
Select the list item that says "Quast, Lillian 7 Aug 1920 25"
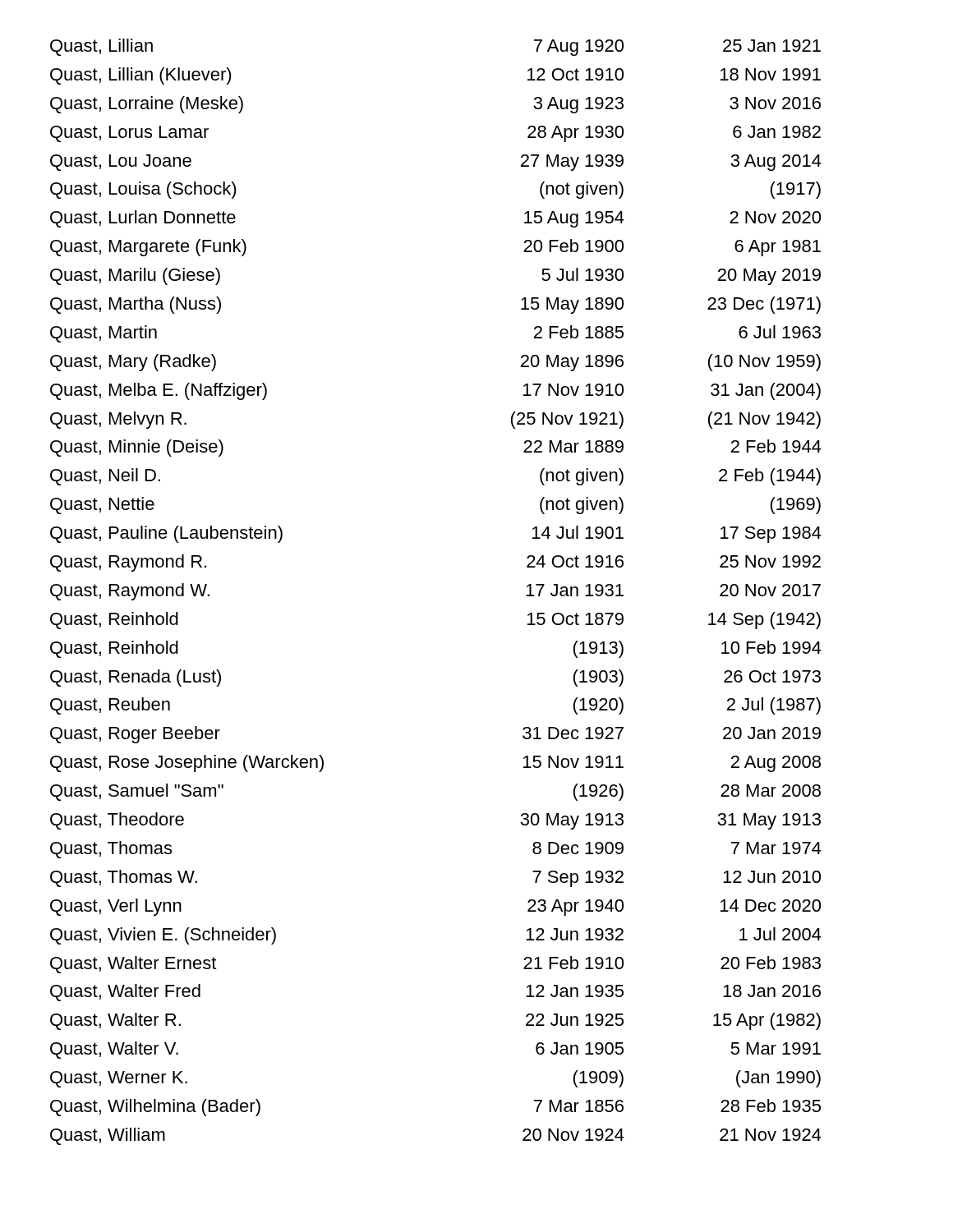[x=95, y=47]
